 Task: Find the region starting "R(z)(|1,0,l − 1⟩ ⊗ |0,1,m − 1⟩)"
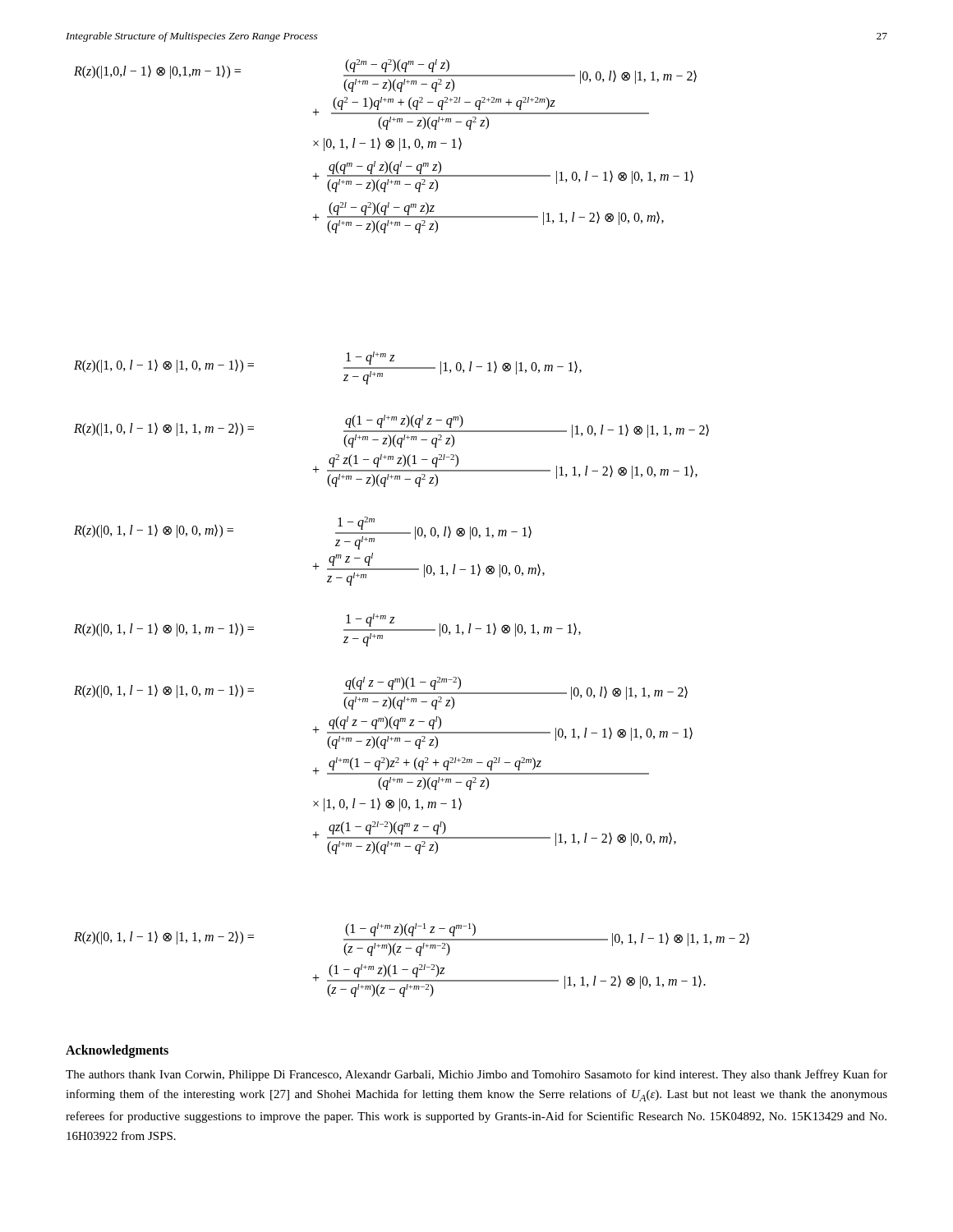click(x=385, y=76)
